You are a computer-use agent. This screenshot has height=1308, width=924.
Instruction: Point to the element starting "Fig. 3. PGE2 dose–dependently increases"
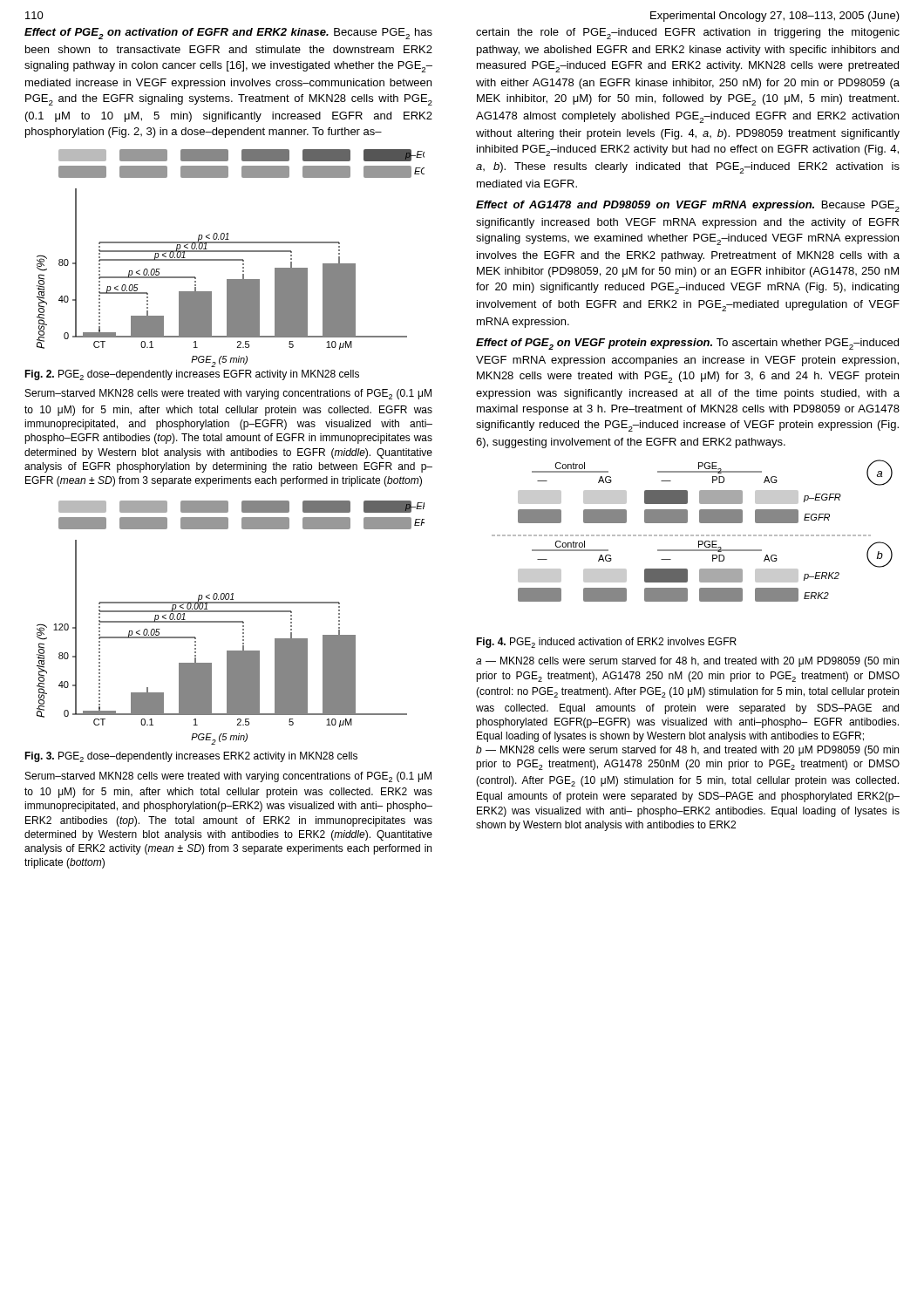tap(191, 757)
